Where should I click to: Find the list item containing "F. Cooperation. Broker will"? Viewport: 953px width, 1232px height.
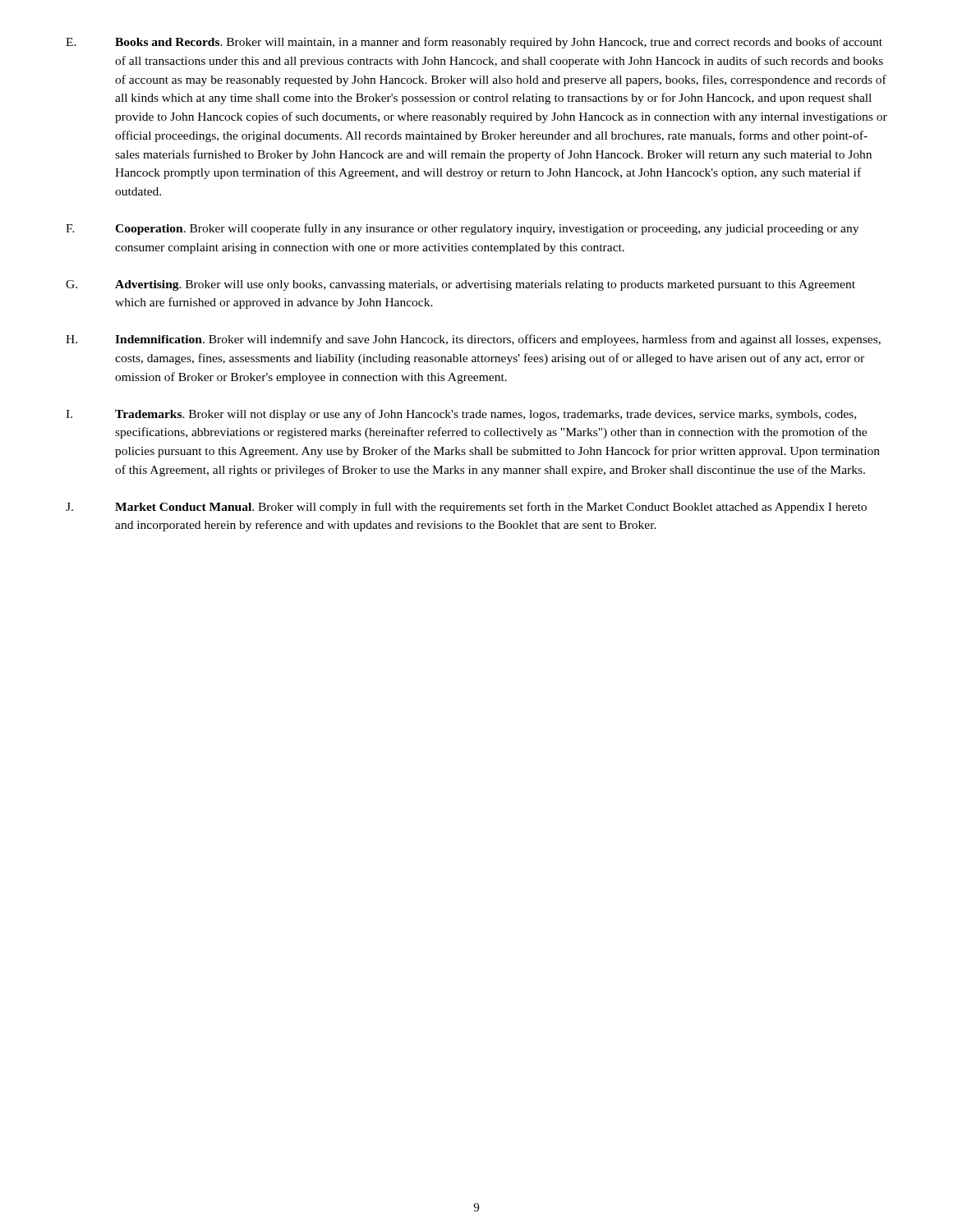[476, 238]
